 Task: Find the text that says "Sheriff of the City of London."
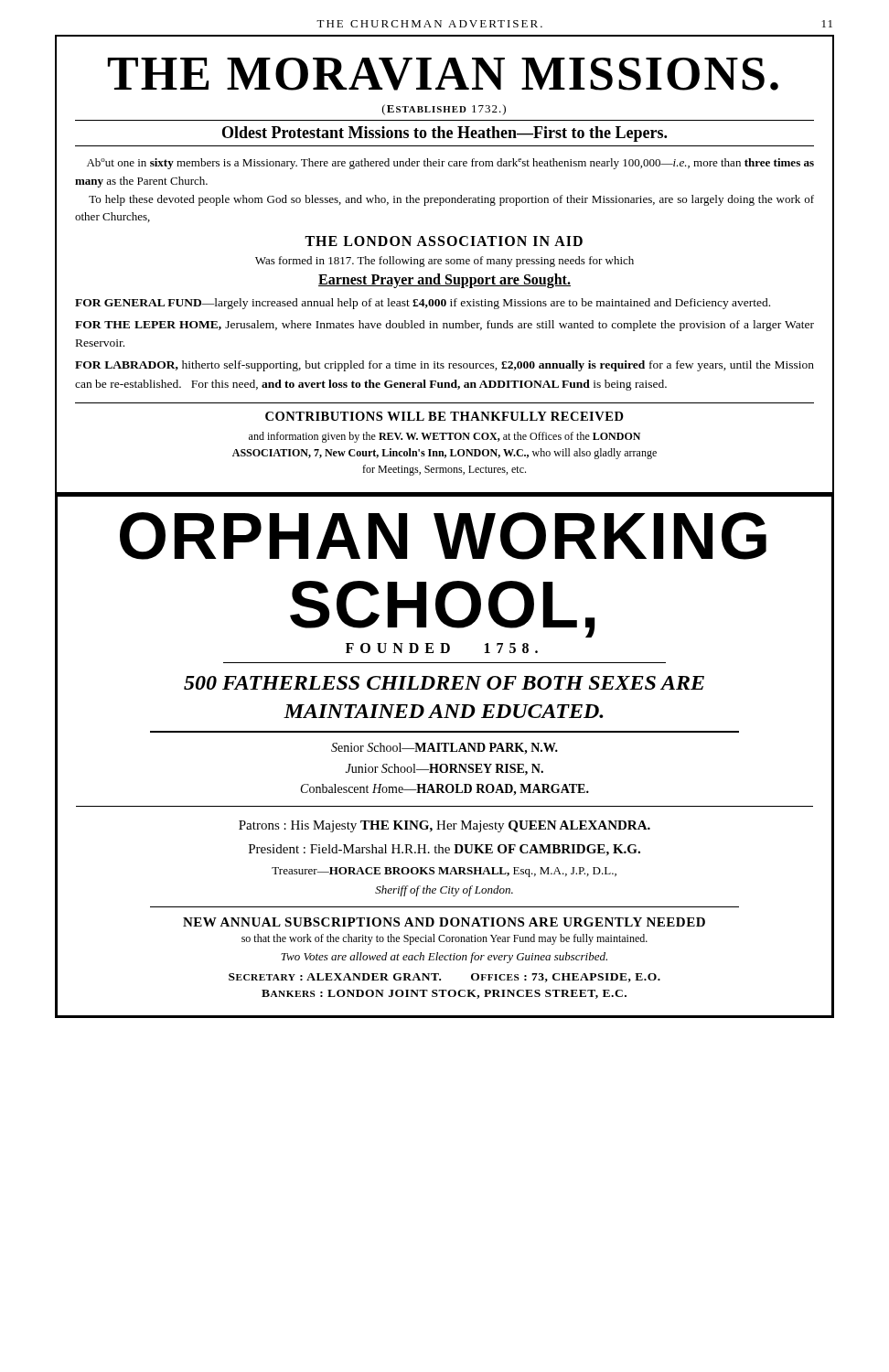click(x=444, y=889)
